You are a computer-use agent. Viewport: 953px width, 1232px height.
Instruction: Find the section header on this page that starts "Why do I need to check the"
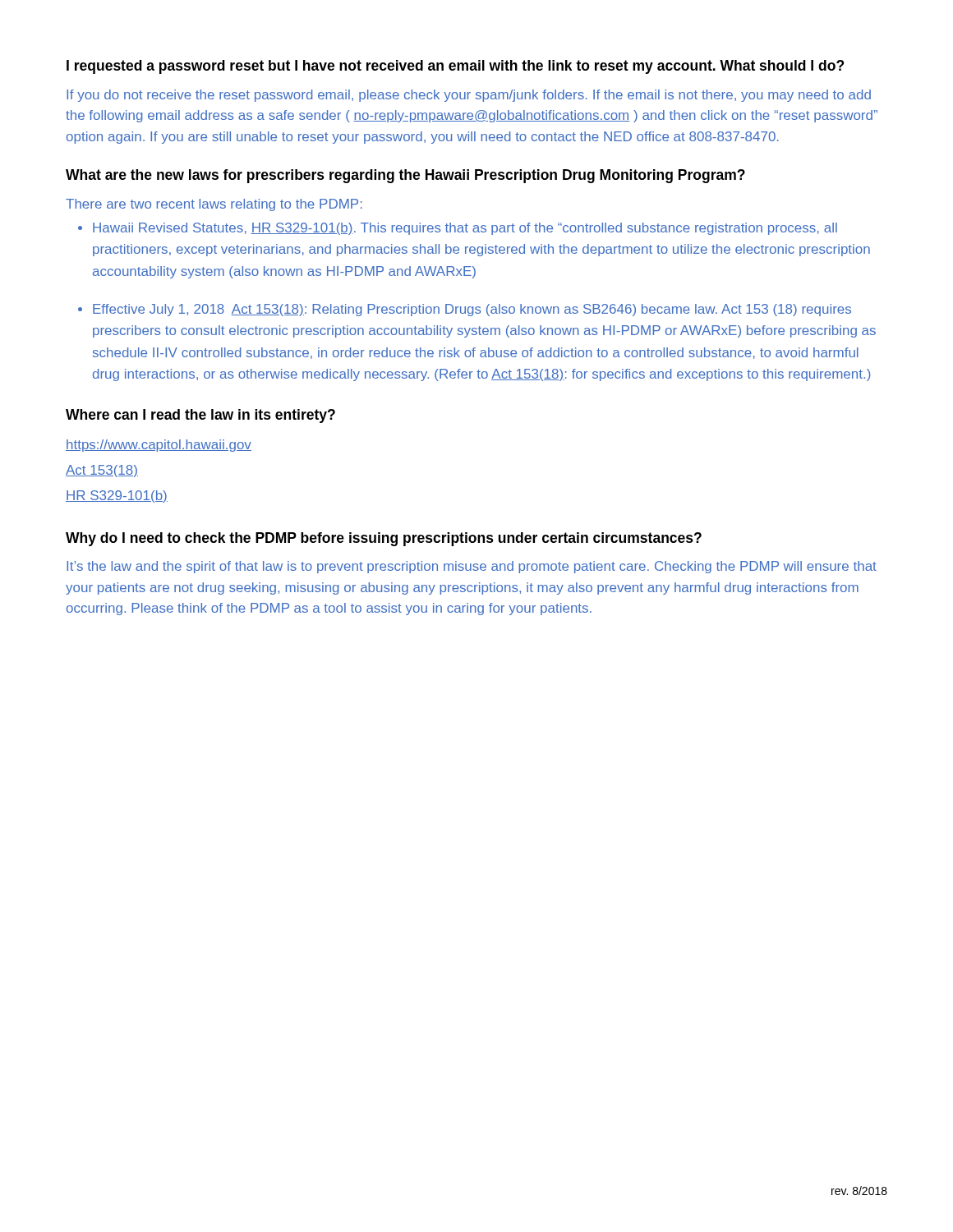(x=384, y=538)
